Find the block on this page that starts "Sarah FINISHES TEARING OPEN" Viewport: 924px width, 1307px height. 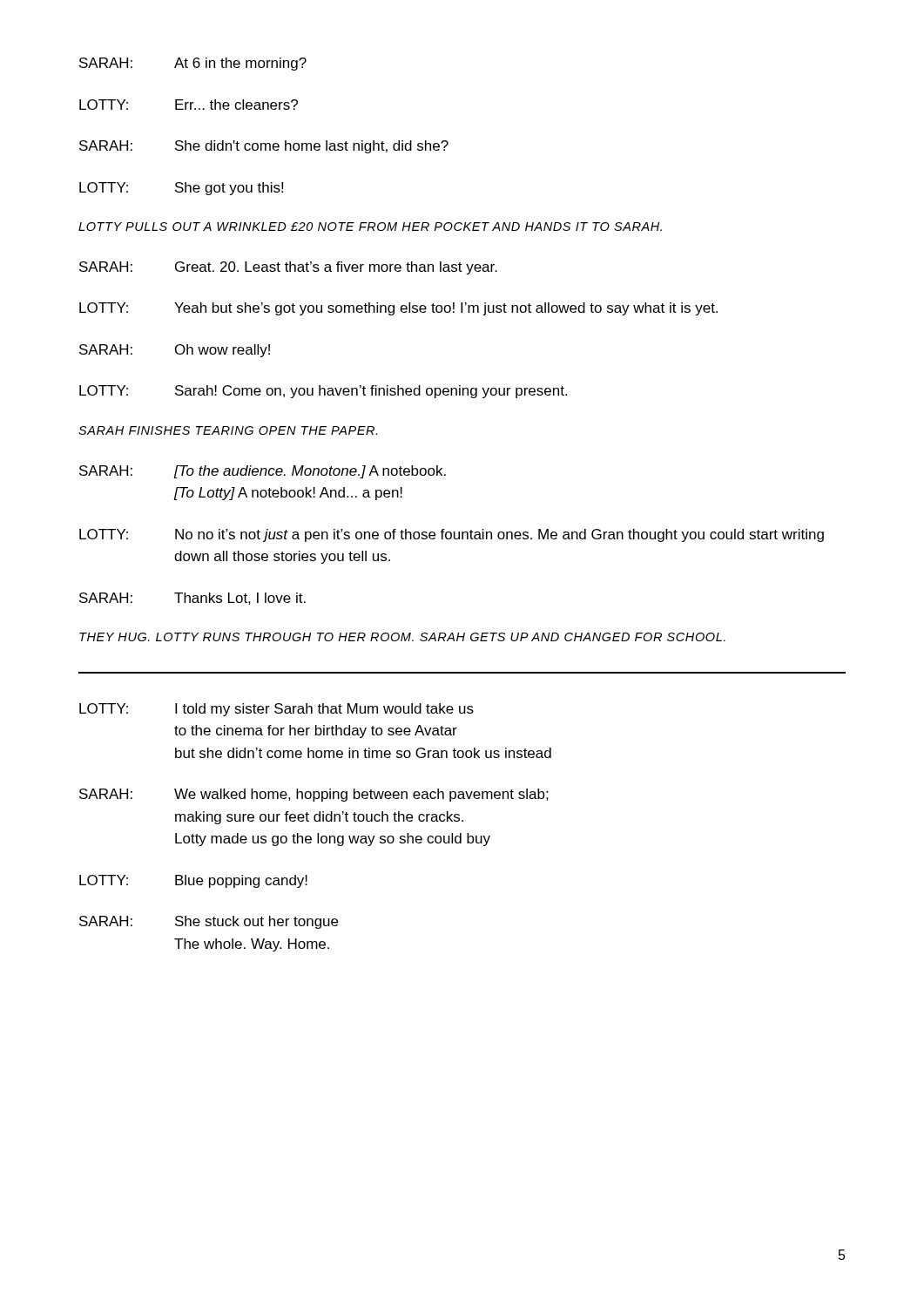tap(229, 430)
